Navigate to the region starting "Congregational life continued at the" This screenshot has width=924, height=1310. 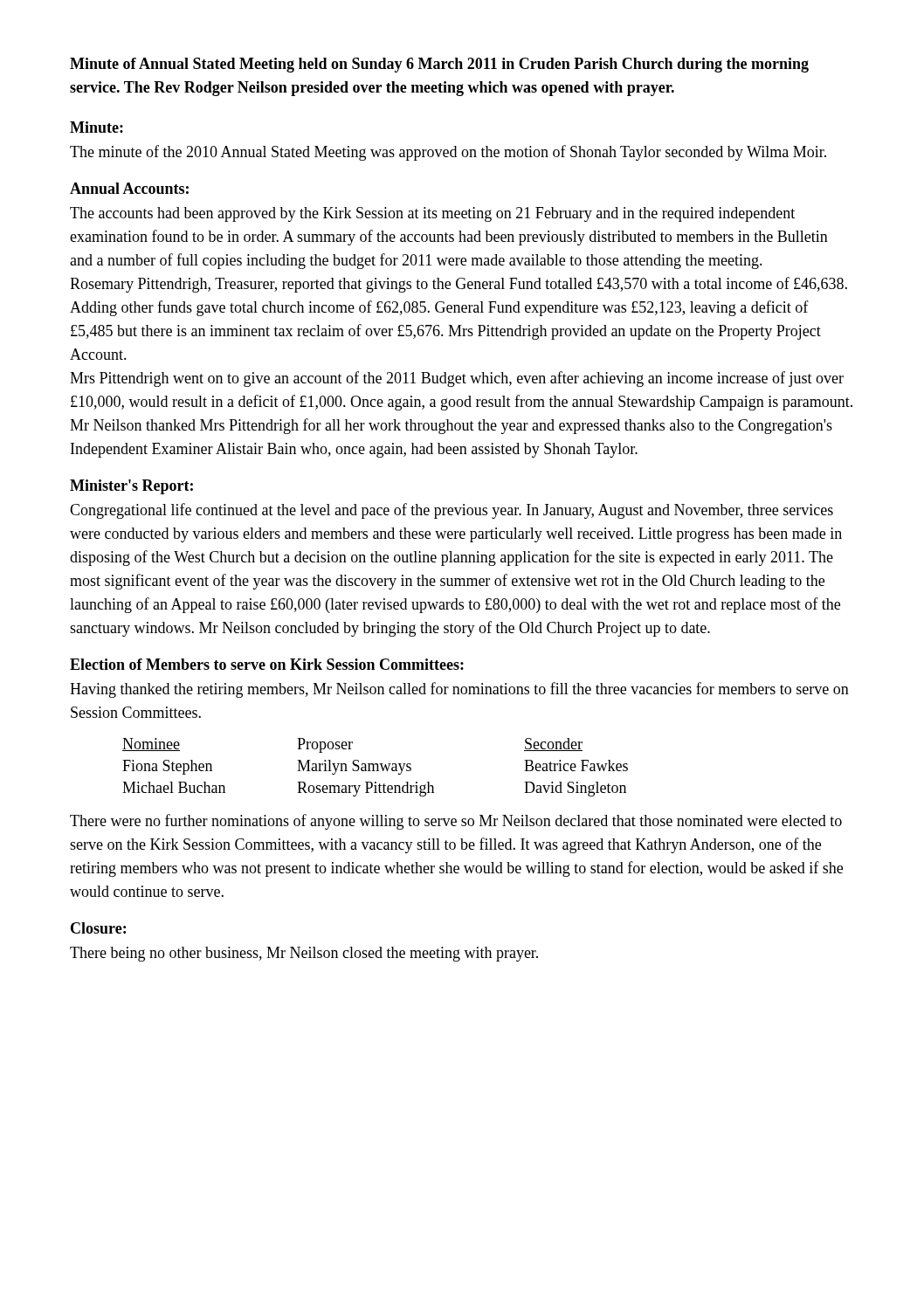click(456, 569)
